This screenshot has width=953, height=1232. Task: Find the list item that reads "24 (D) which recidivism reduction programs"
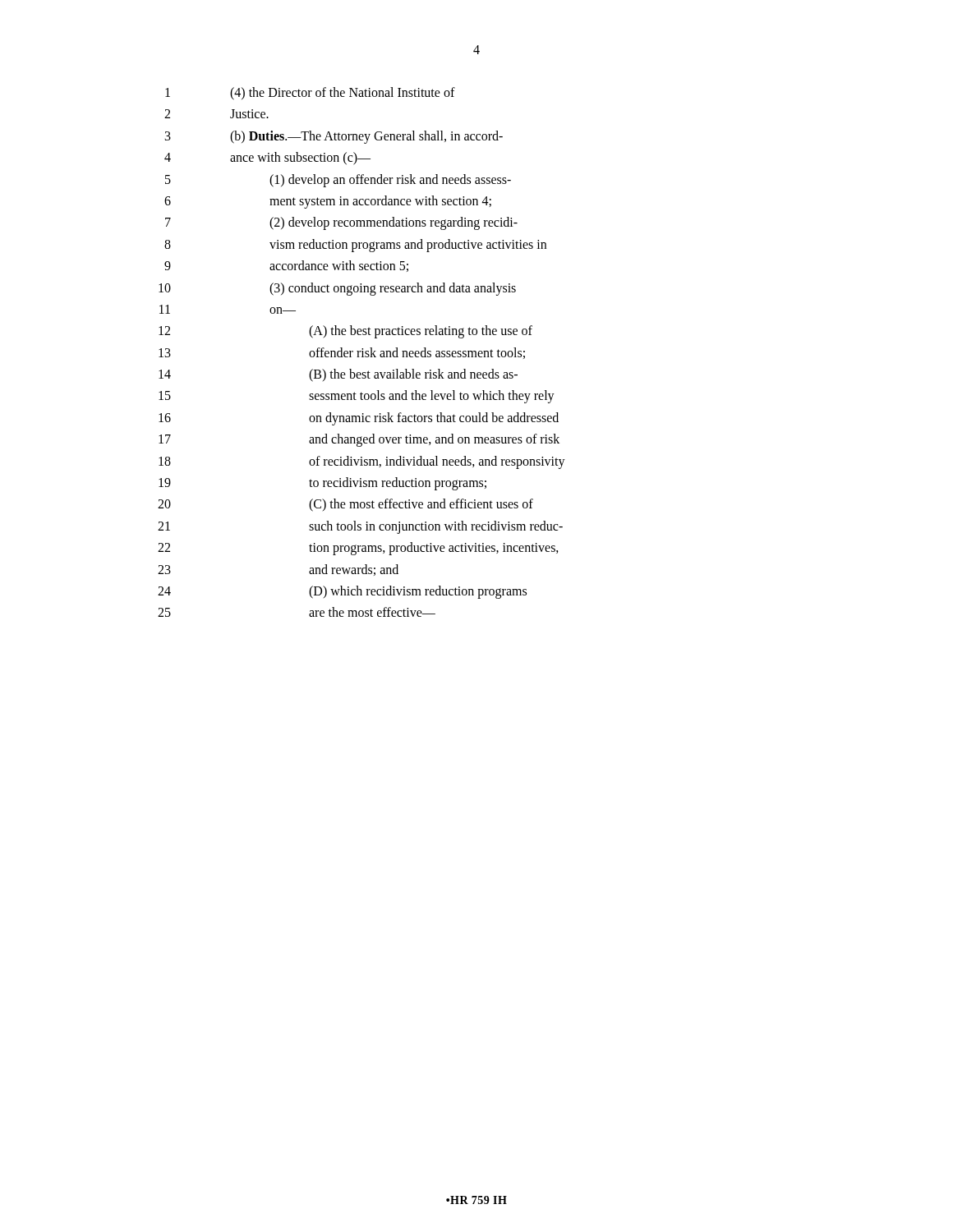click(489, 602)
